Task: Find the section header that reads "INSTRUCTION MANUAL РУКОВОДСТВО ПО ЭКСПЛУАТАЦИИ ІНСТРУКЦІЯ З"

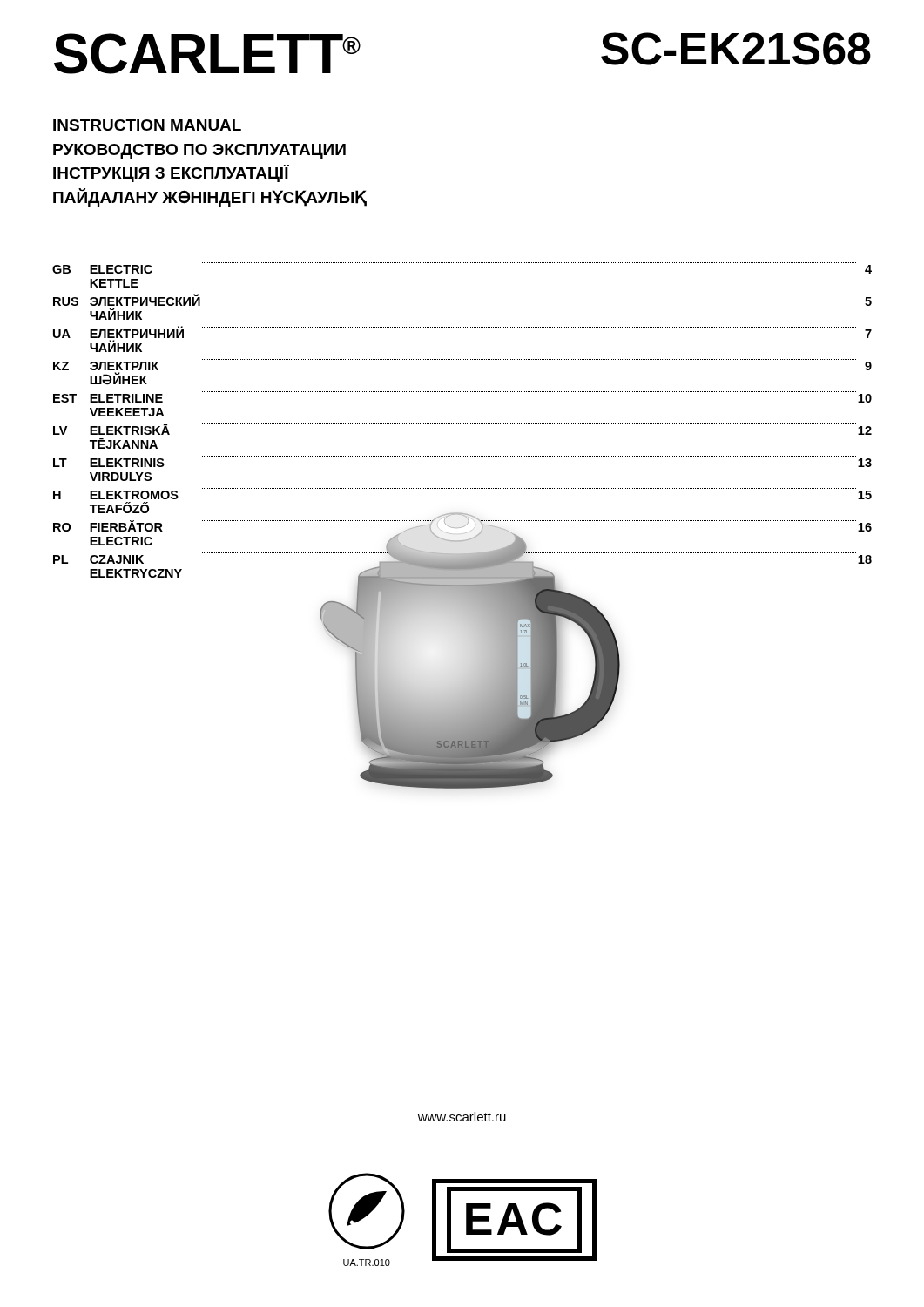Action: (209, 161)
